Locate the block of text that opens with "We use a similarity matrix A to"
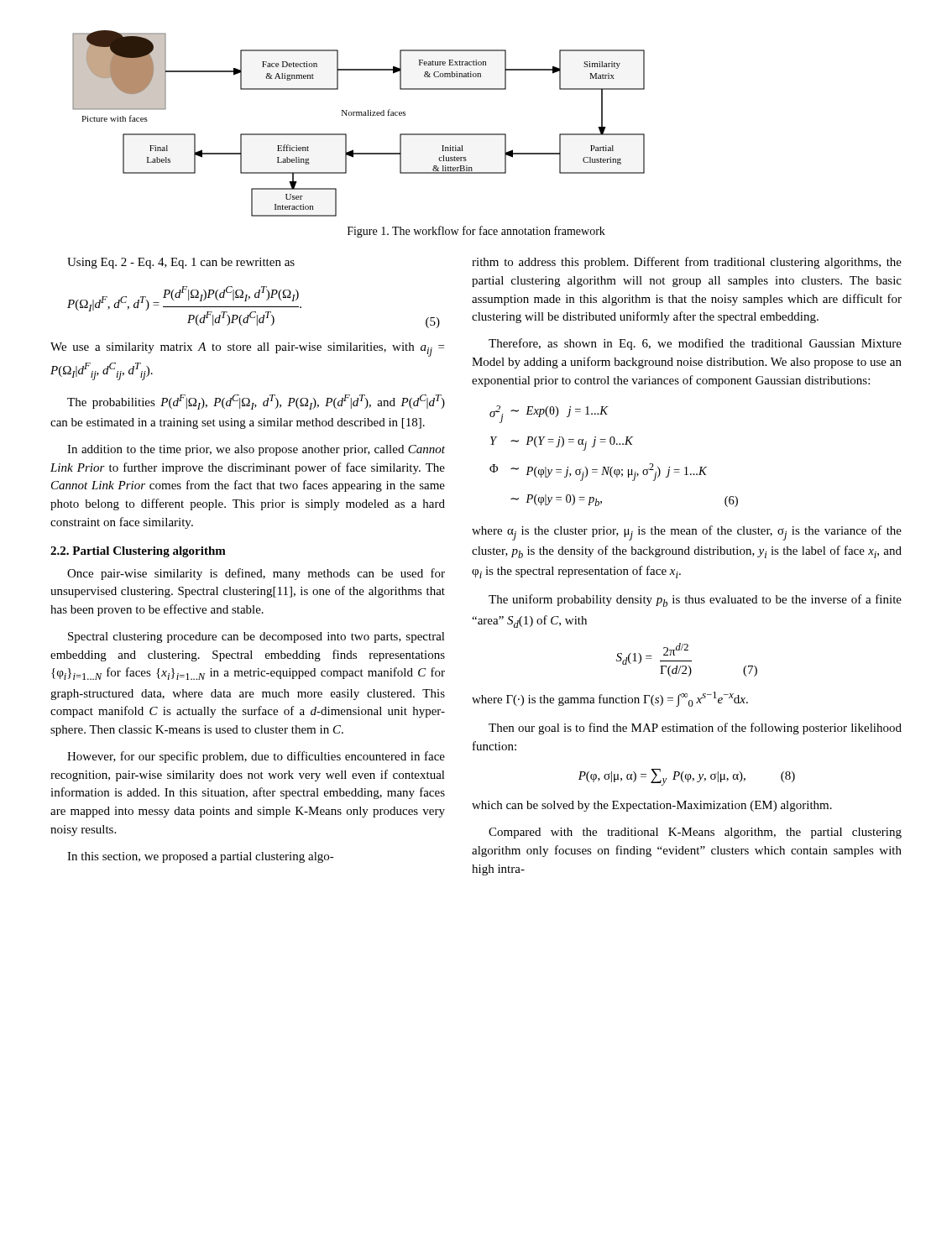Image resolution: width=952 pixels, height=1259 pixels. (248, 435)
